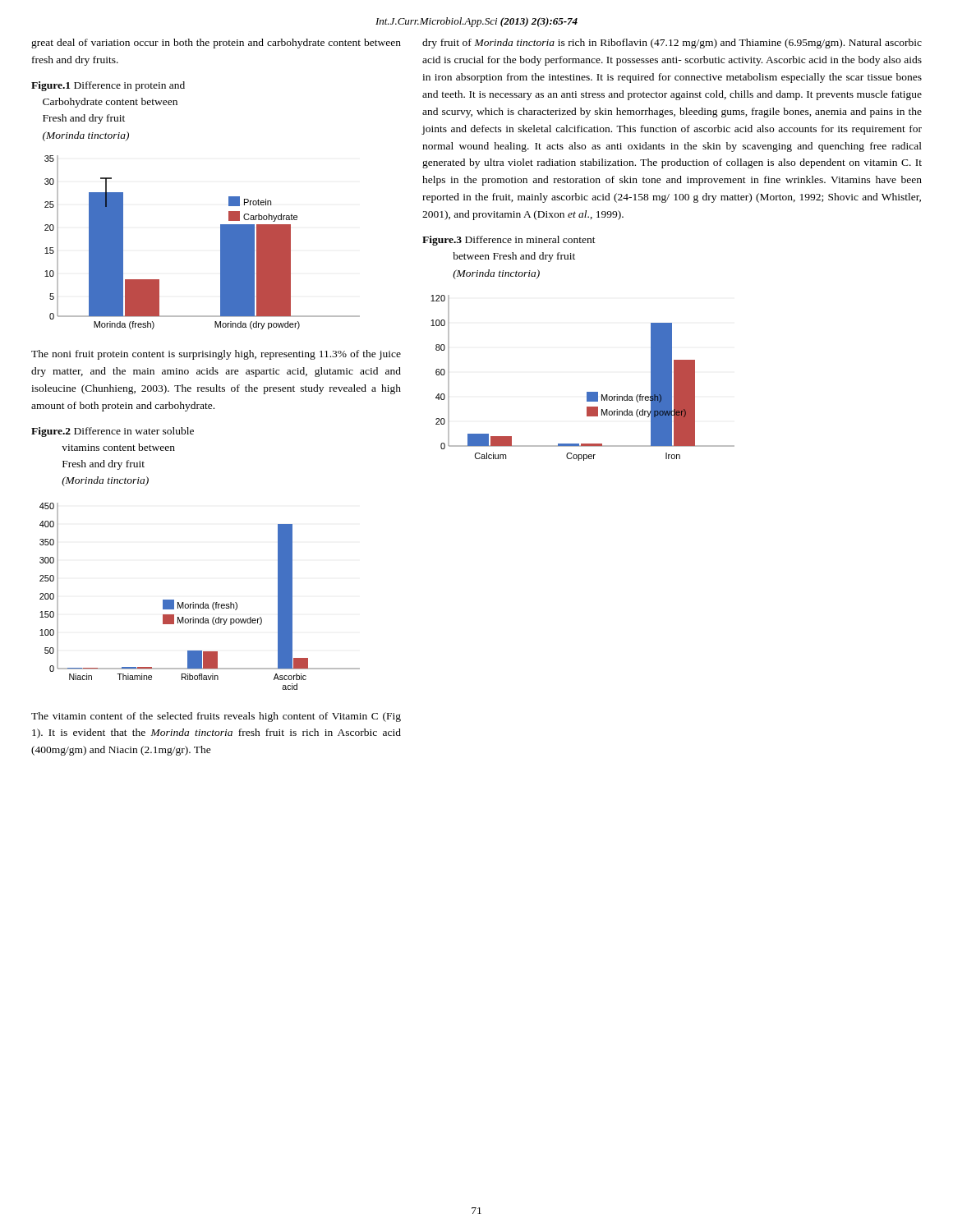Find the caption on this page that starts "Figure.3 Difference in mineral"
The width and height of the screenshot is (953, 1232).
[509, 256]
